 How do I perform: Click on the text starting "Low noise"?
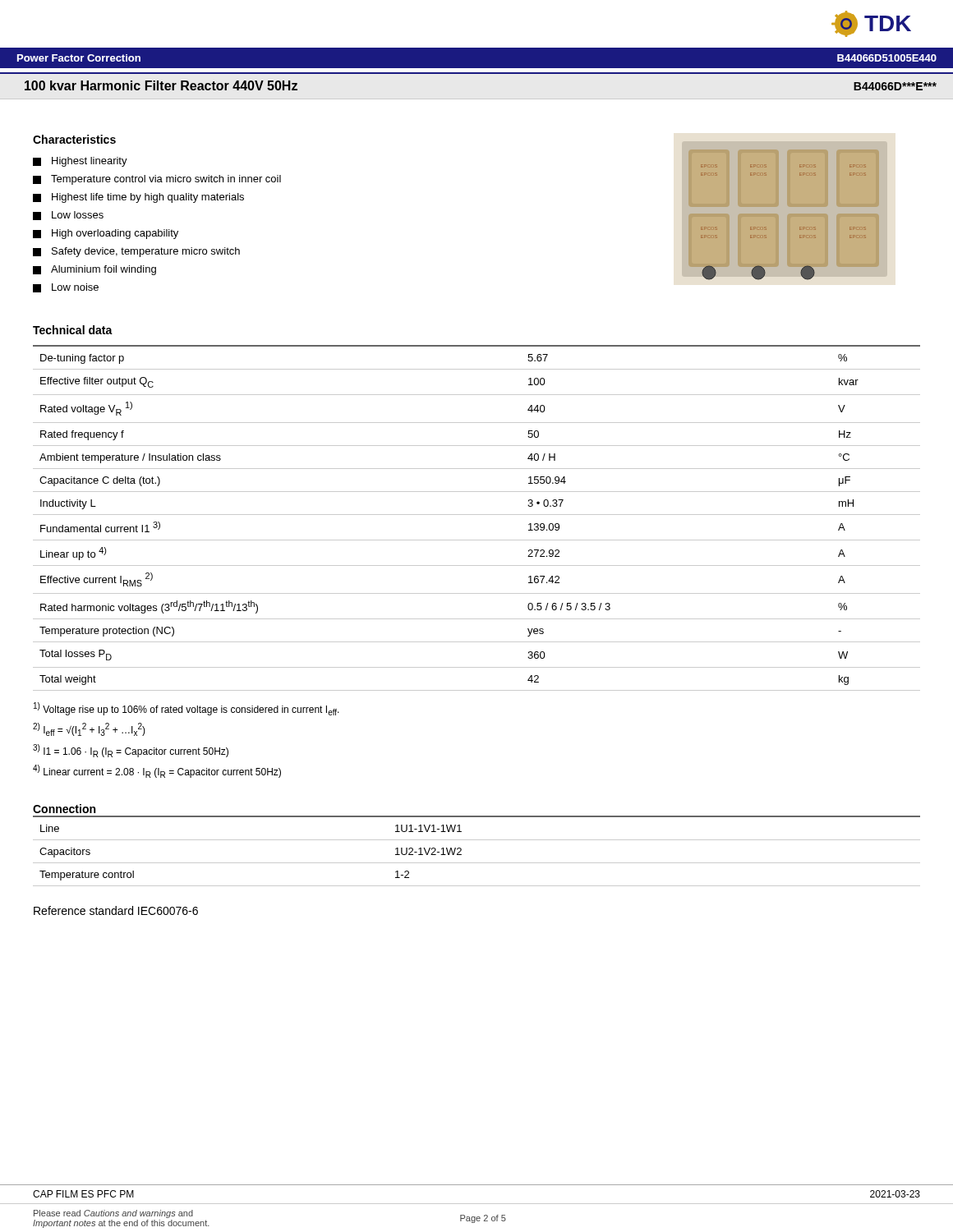tap(66, 288)
